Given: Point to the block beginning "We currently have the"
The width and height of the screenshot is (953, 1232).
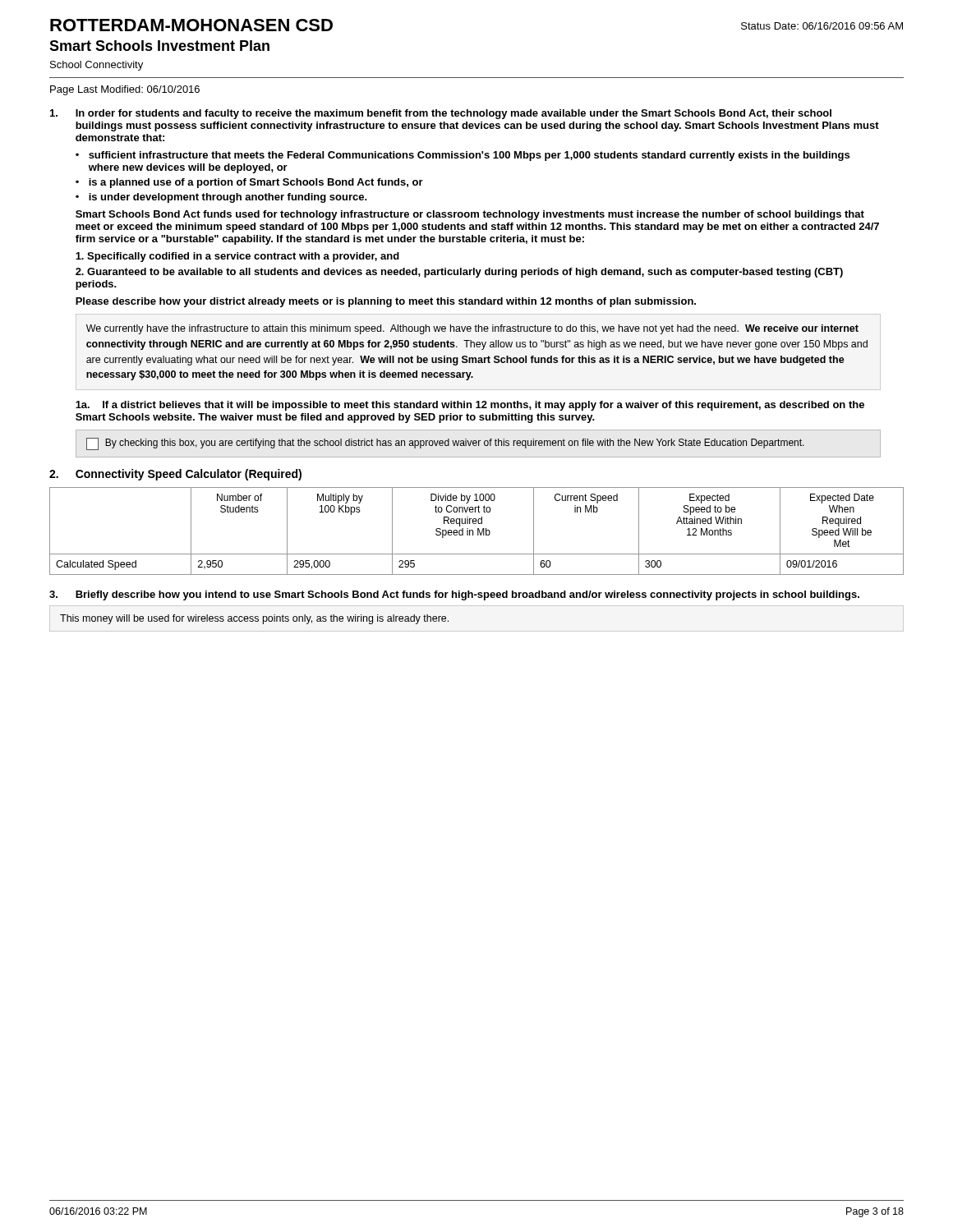Looking at the screenshot, I should click(x=477, y=352).
